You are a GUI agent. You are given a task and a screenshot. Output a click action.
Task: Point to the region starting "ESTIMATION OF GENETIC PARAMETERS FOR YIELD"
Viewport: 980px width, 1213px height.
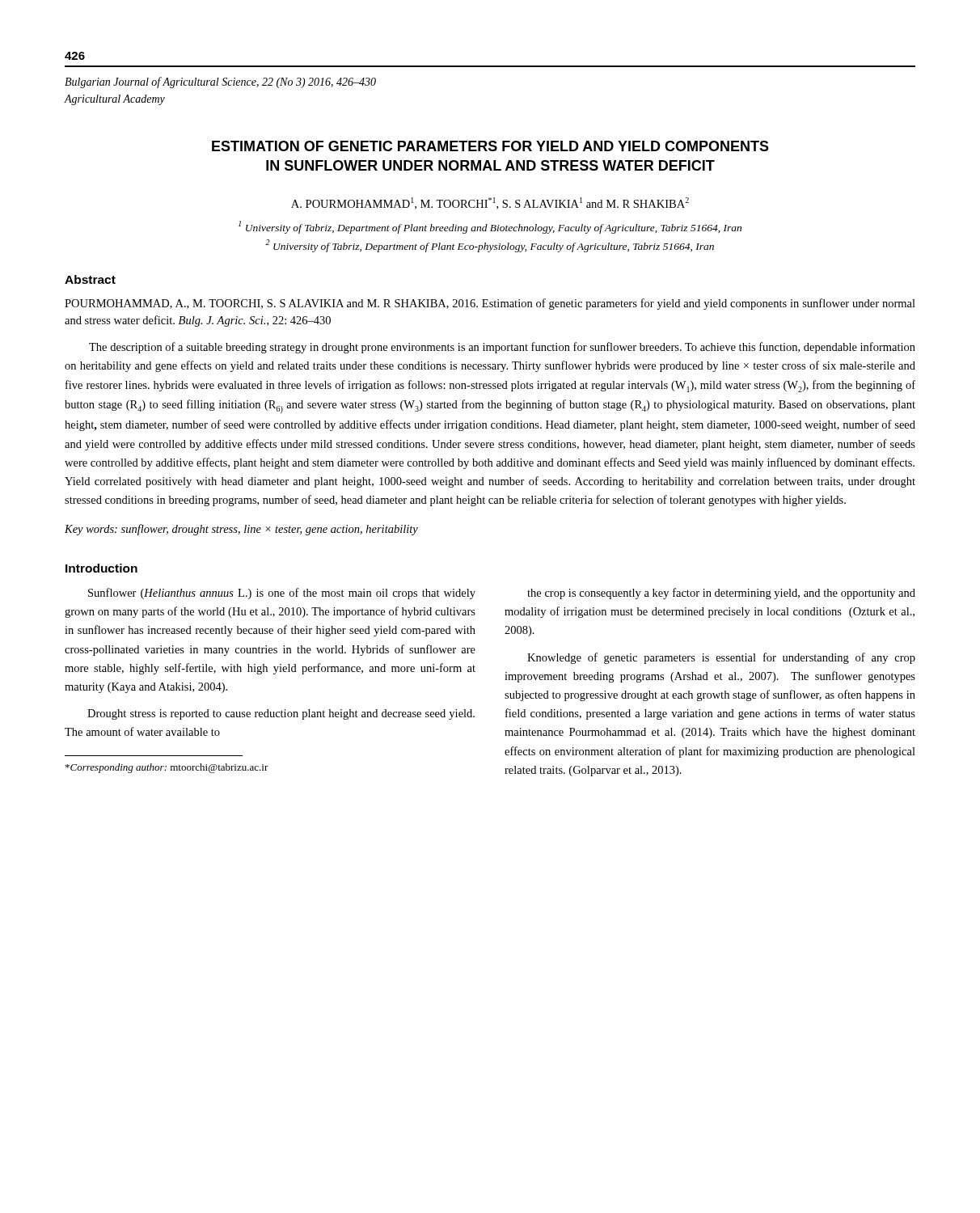pyautogui.click(x=490, y=156)
